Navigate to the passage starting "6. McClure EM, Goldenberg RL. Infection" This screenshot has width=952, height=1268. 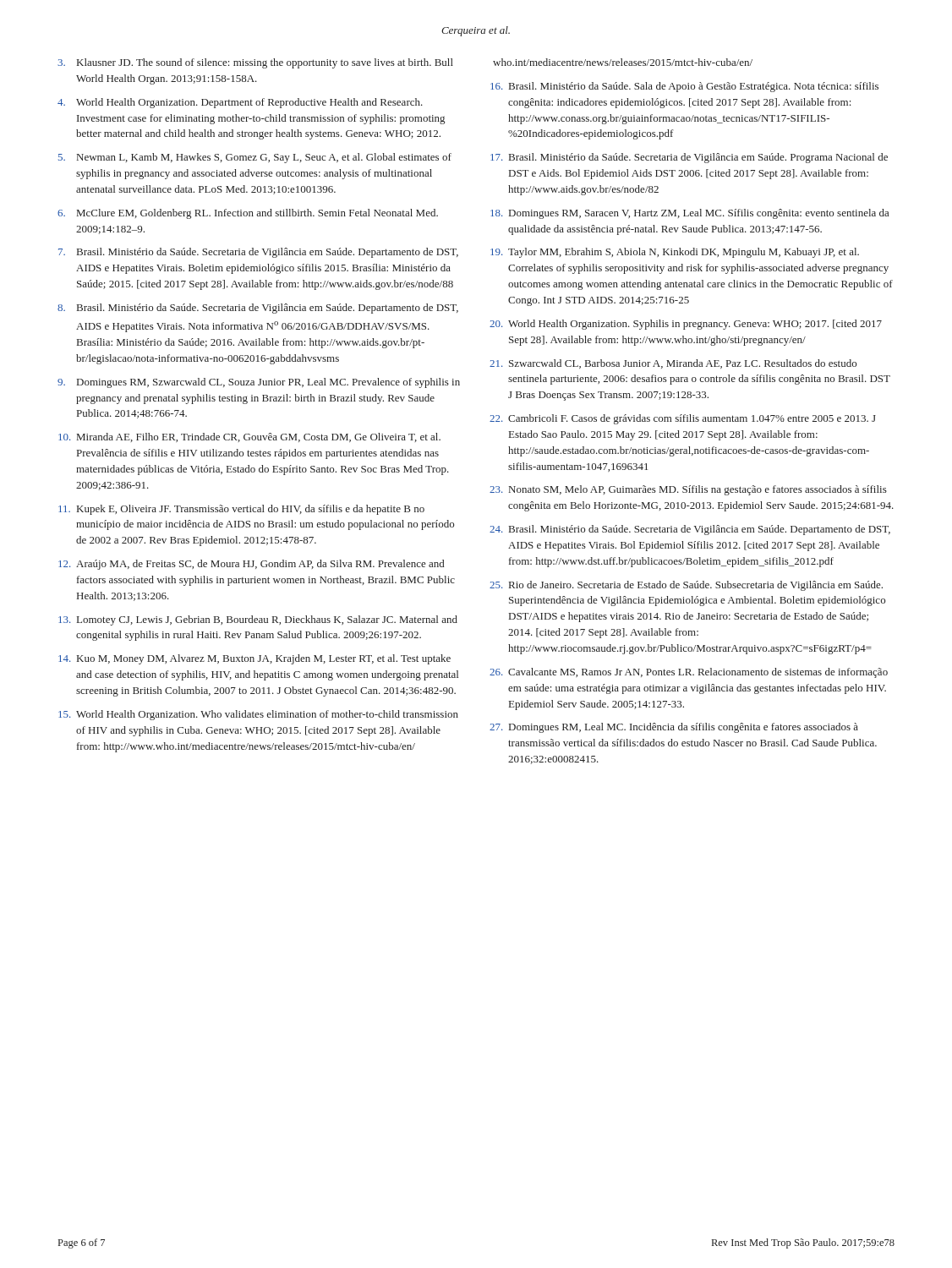260,221
